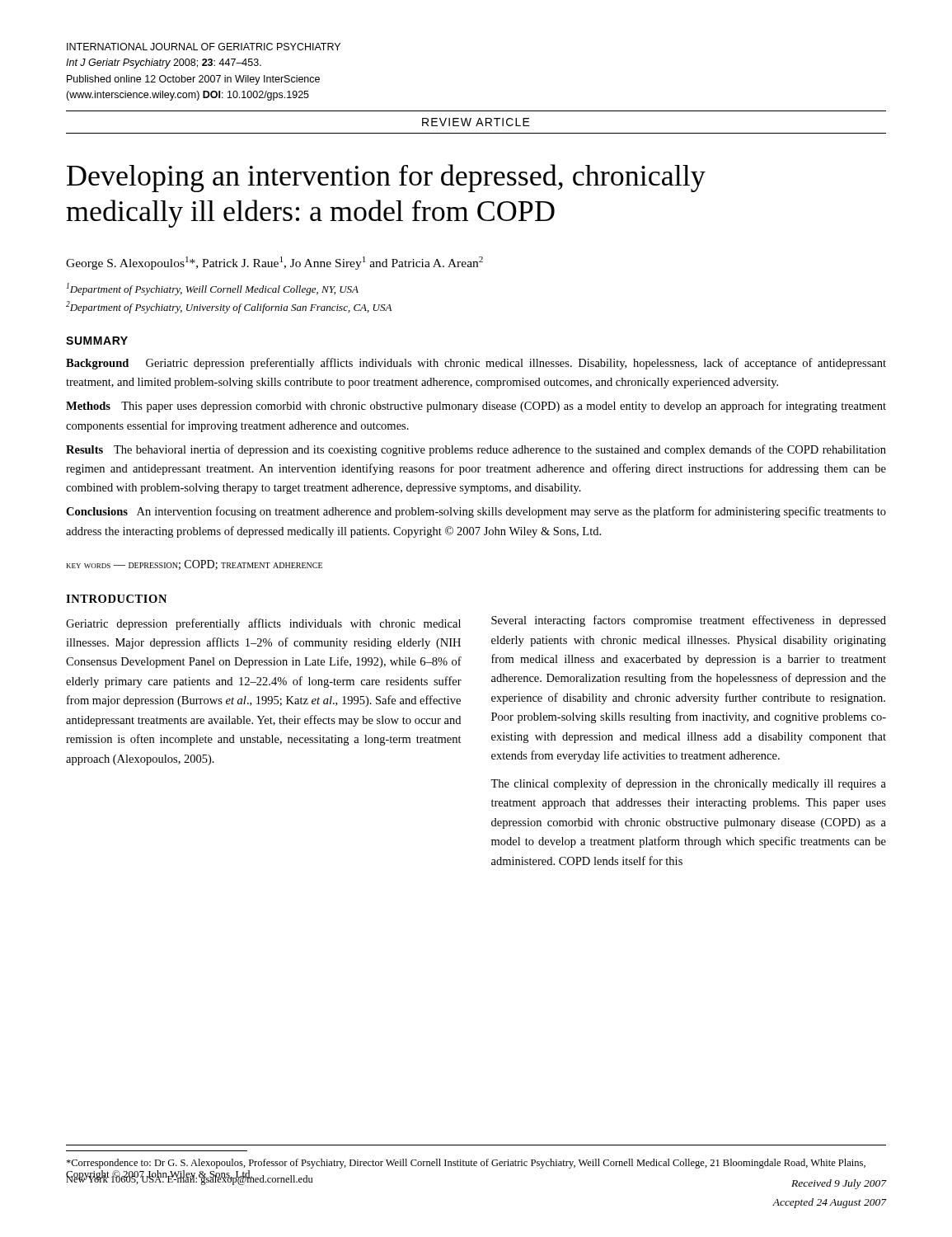Locate the block starting "Conclusions An intervention focusing on treatment adherence"

[476, 521]
